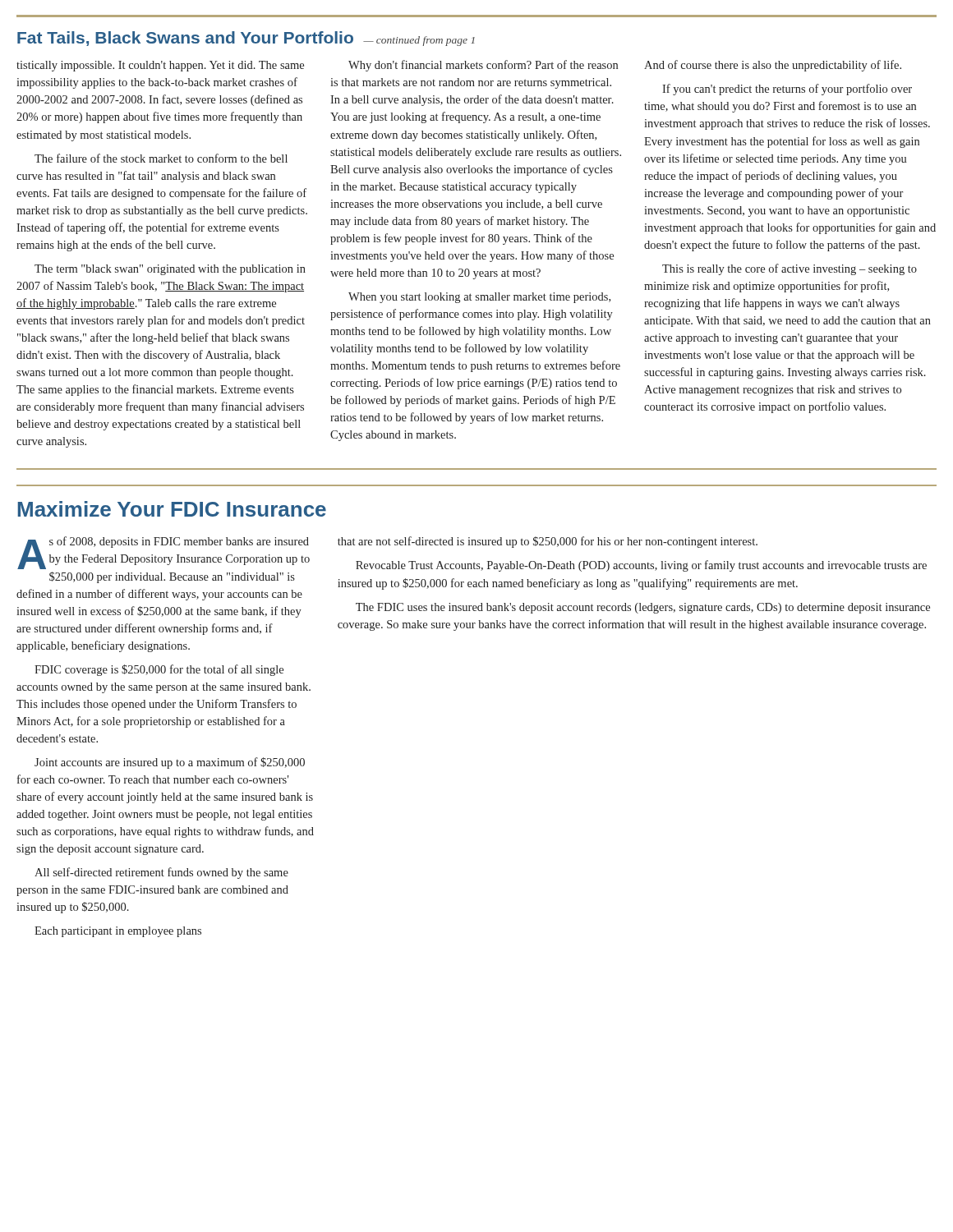Viewport: 953px width, 1232px height.
Task: Click the passage that begins "tistically impossible. It couldn't happen. Yet it did."
Action: tap(163, 253)
